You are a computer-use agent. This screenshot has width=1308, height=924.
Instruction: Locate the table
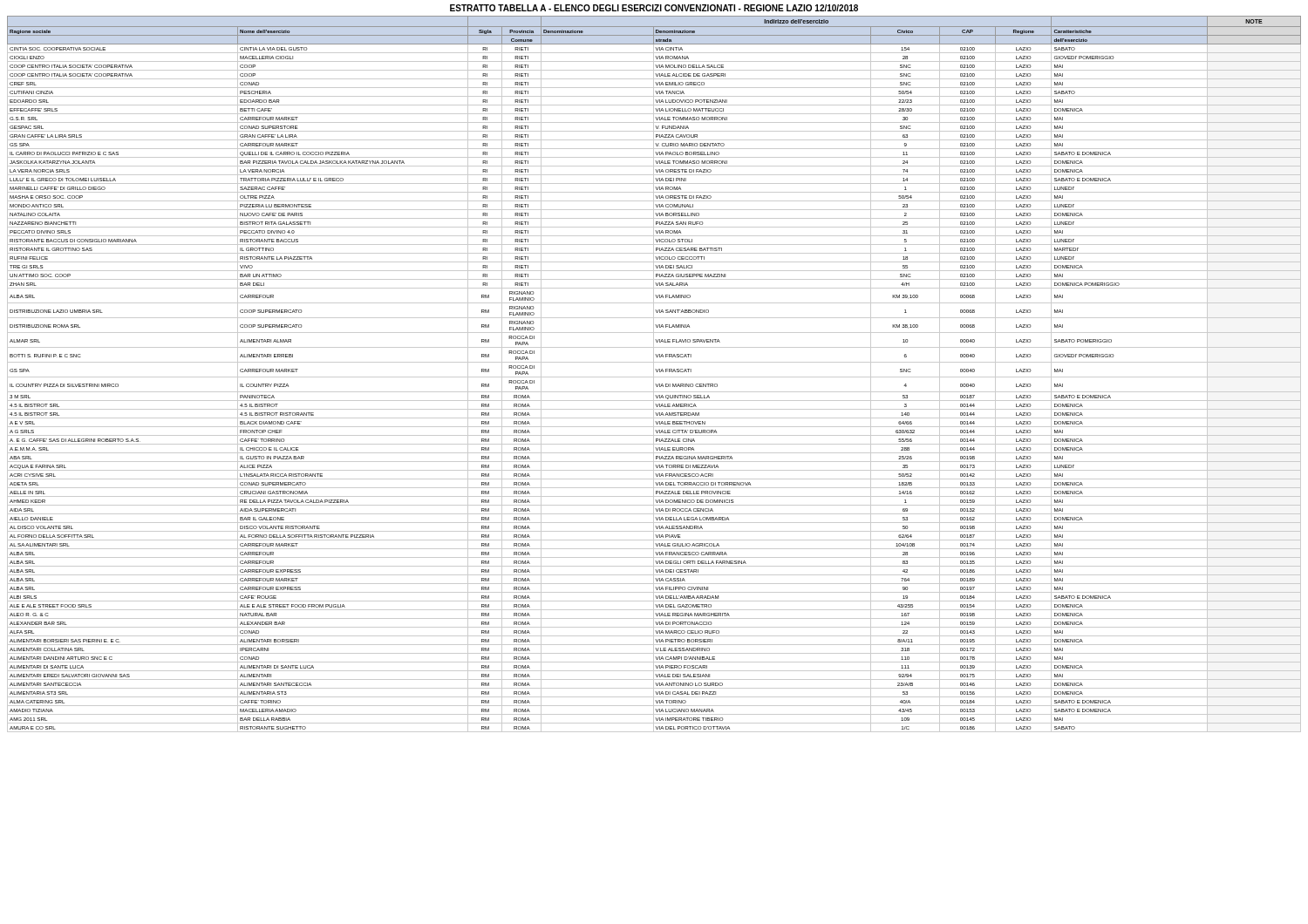654,374
